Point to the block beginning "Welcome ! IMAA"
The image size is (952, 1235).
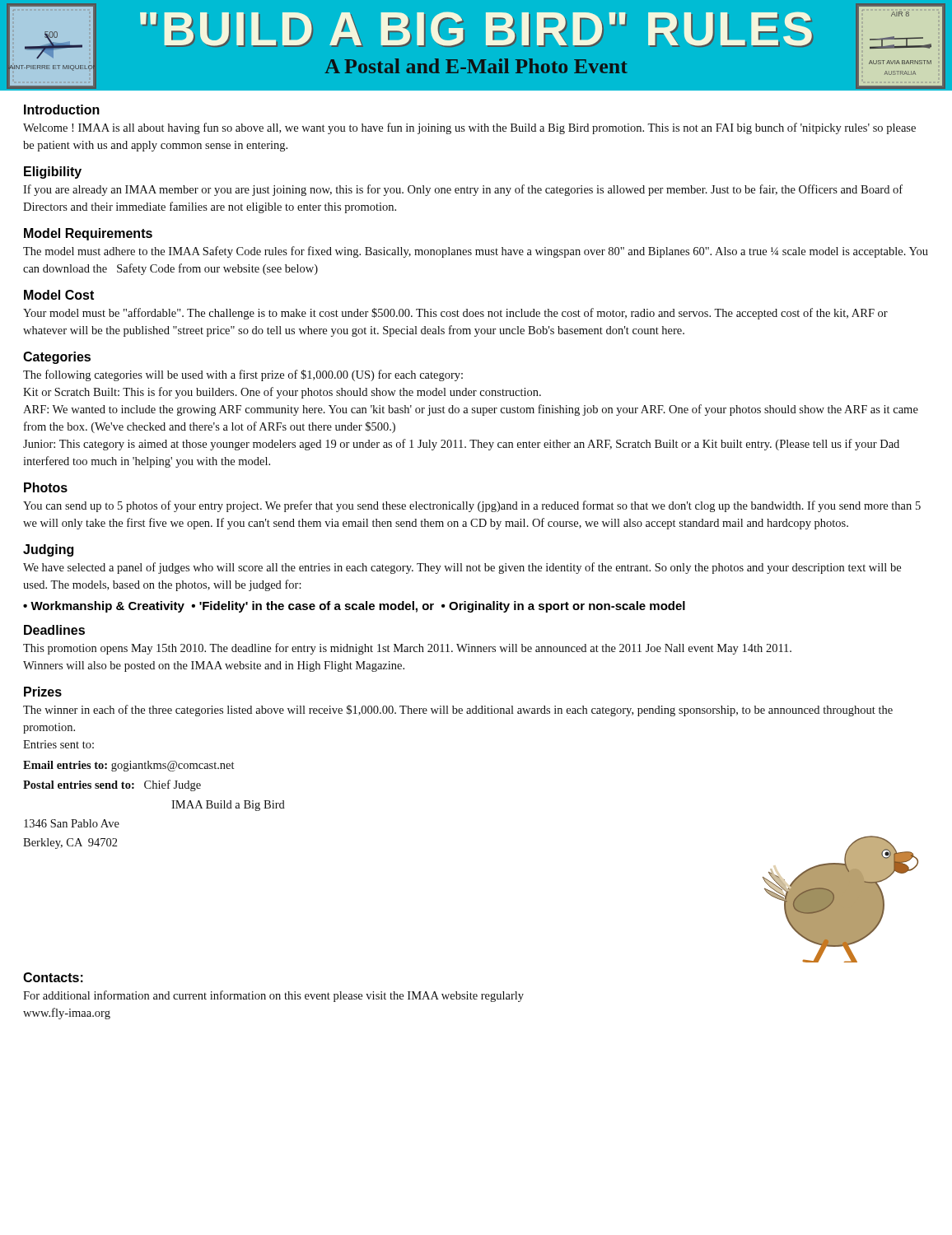tap(470, 136)
